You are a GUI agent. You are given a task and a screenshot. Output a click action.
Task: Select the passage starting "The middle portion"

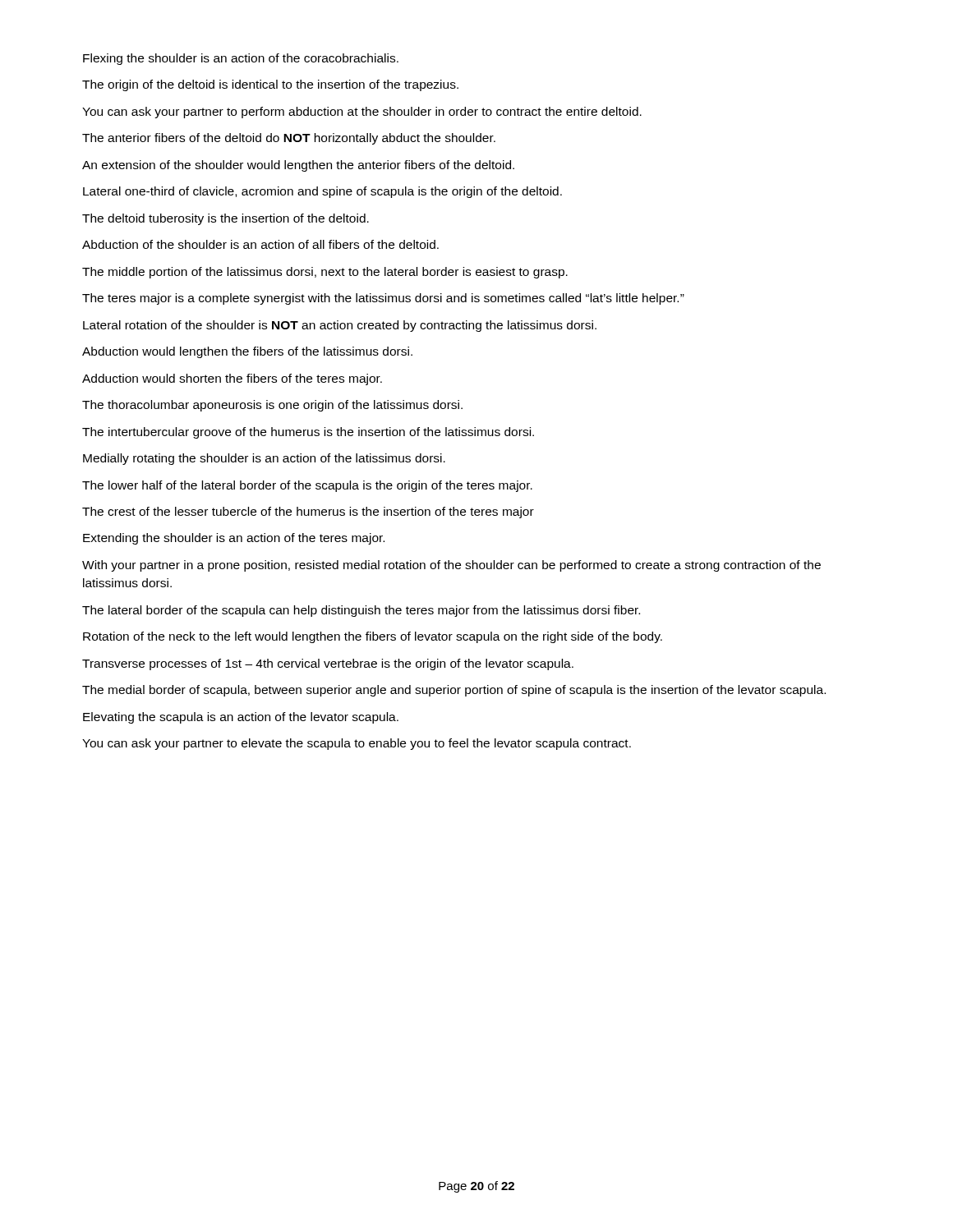coord(325,271)
